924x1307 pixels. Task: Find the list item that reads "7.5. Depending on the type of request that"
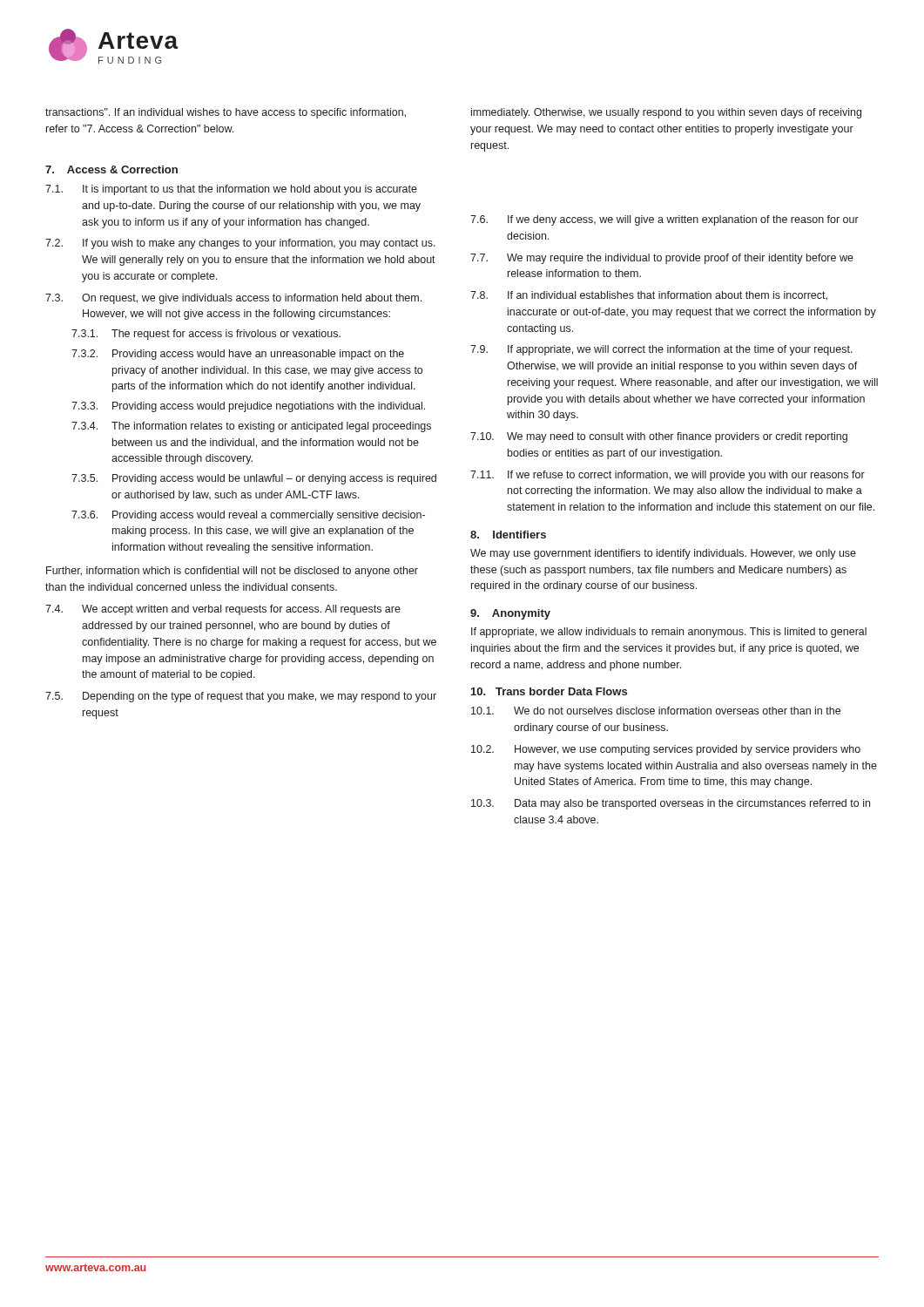[241, 705]
